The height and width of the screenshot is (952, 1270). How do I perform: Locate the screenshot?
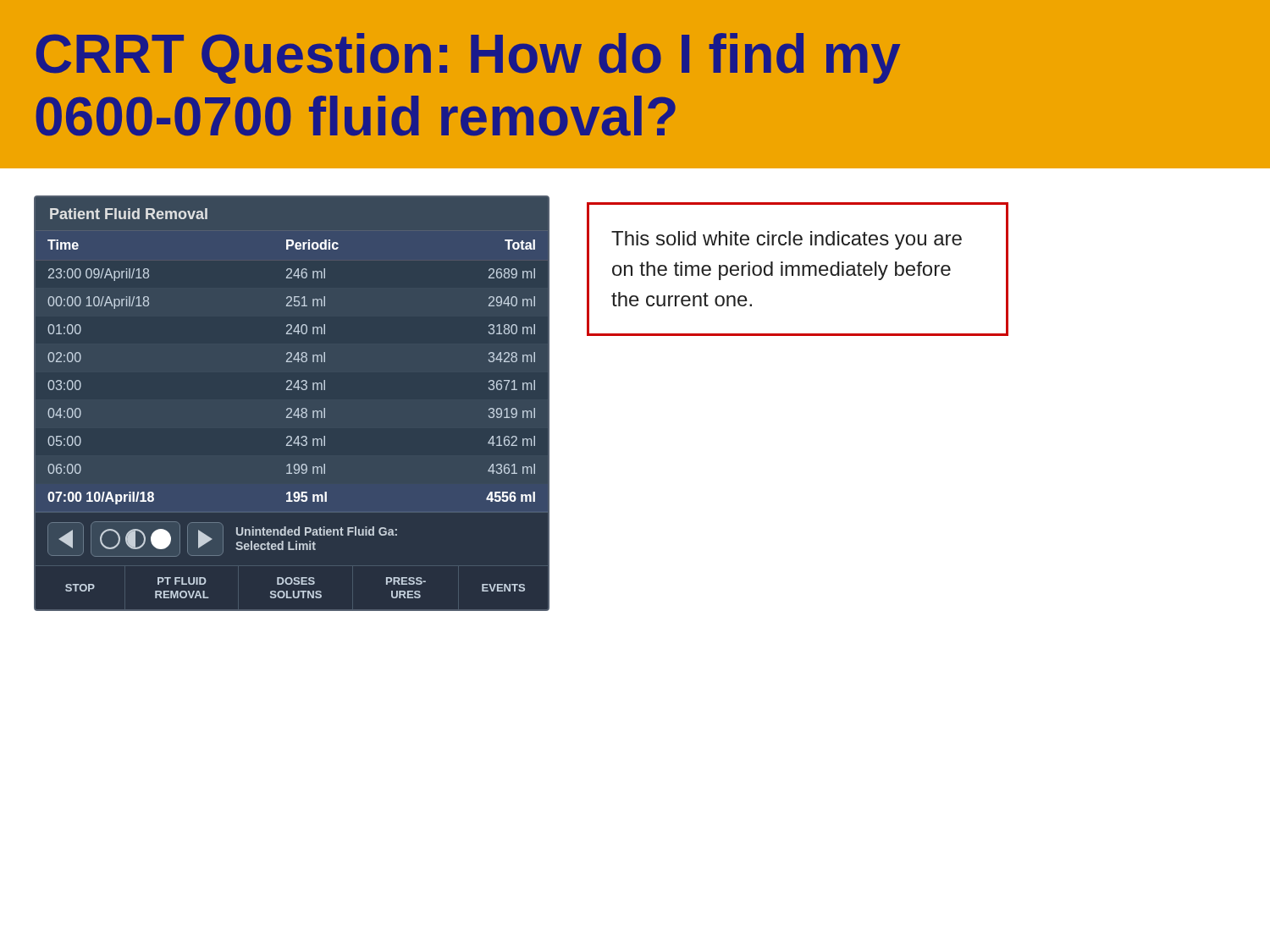(x=292, y=403)
